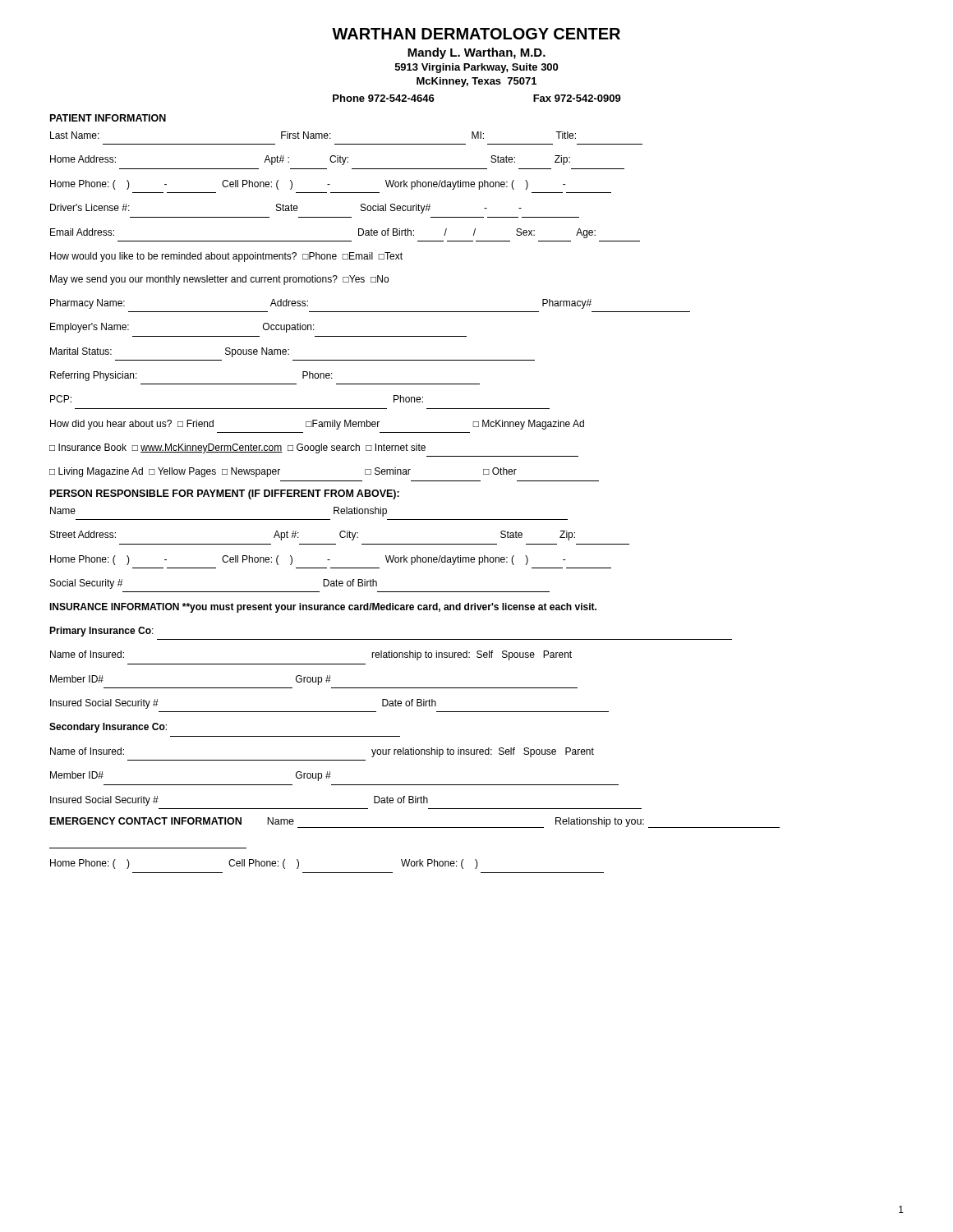Select the element starting "How did you hear about us? □"
Viewport: 953px width, 1232px height.
point(317,424)
